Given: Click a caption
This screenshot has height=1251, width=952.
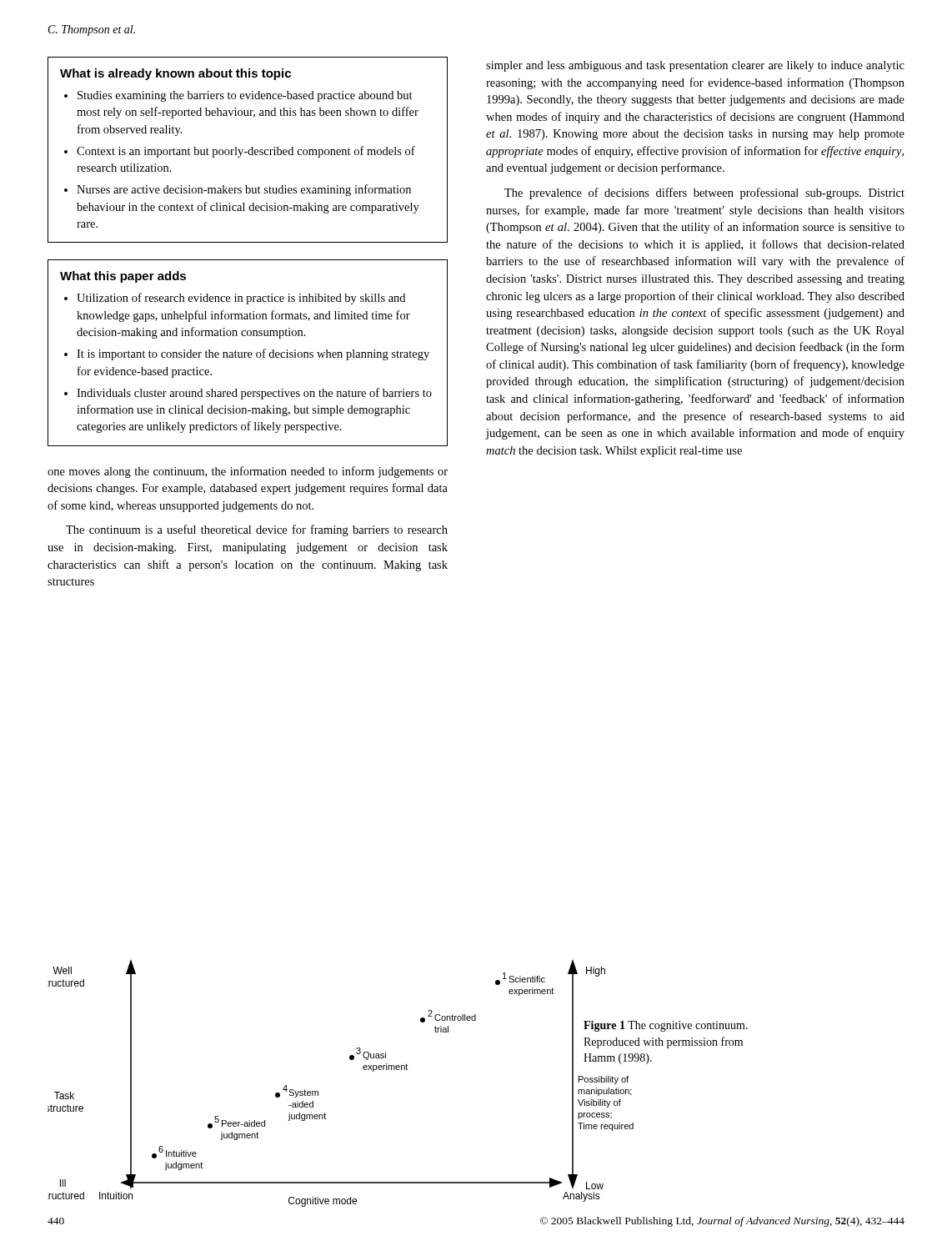Looking at the screenshot, I should (x=666, y=1042).
